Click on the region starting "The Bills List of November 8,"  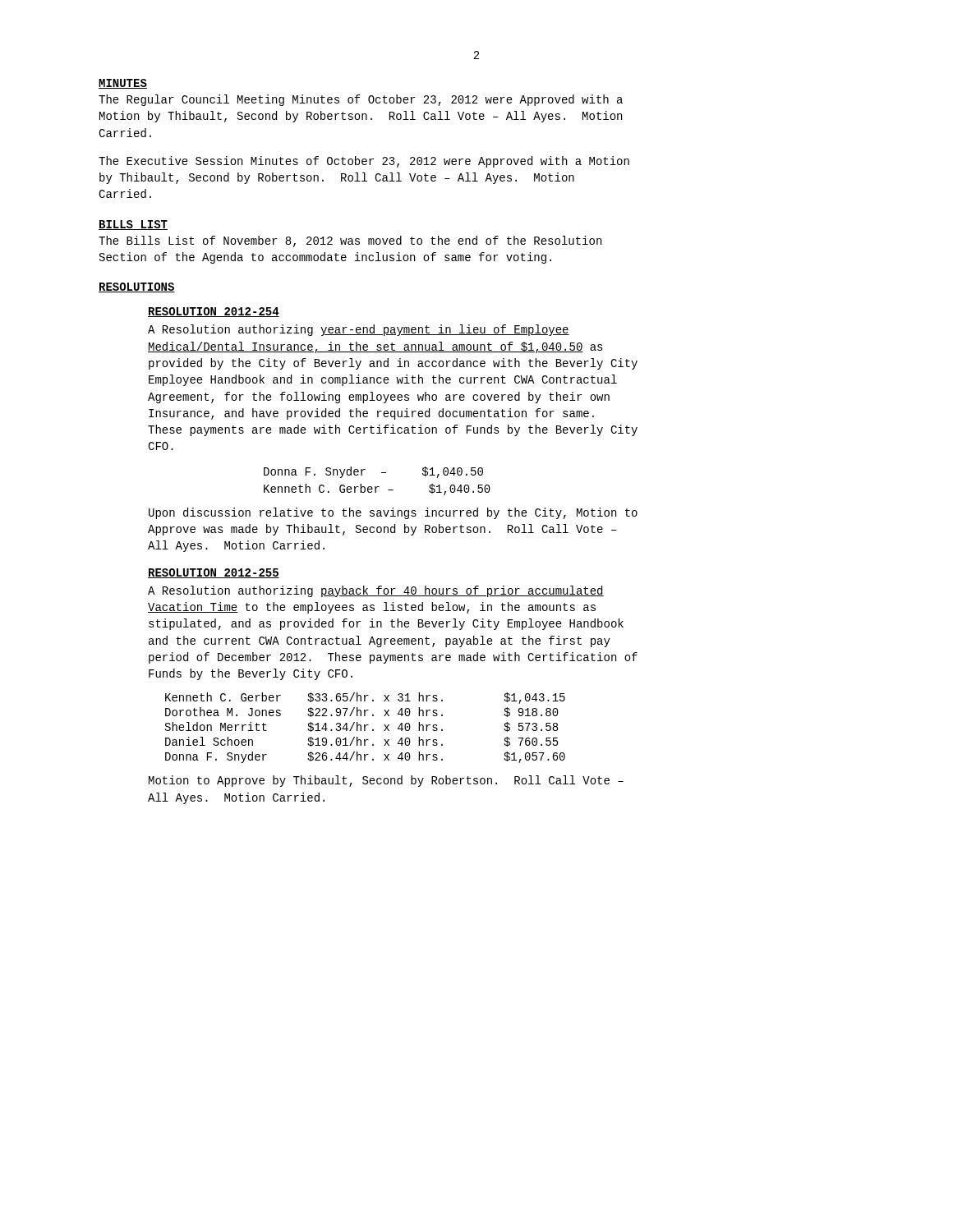351,250
